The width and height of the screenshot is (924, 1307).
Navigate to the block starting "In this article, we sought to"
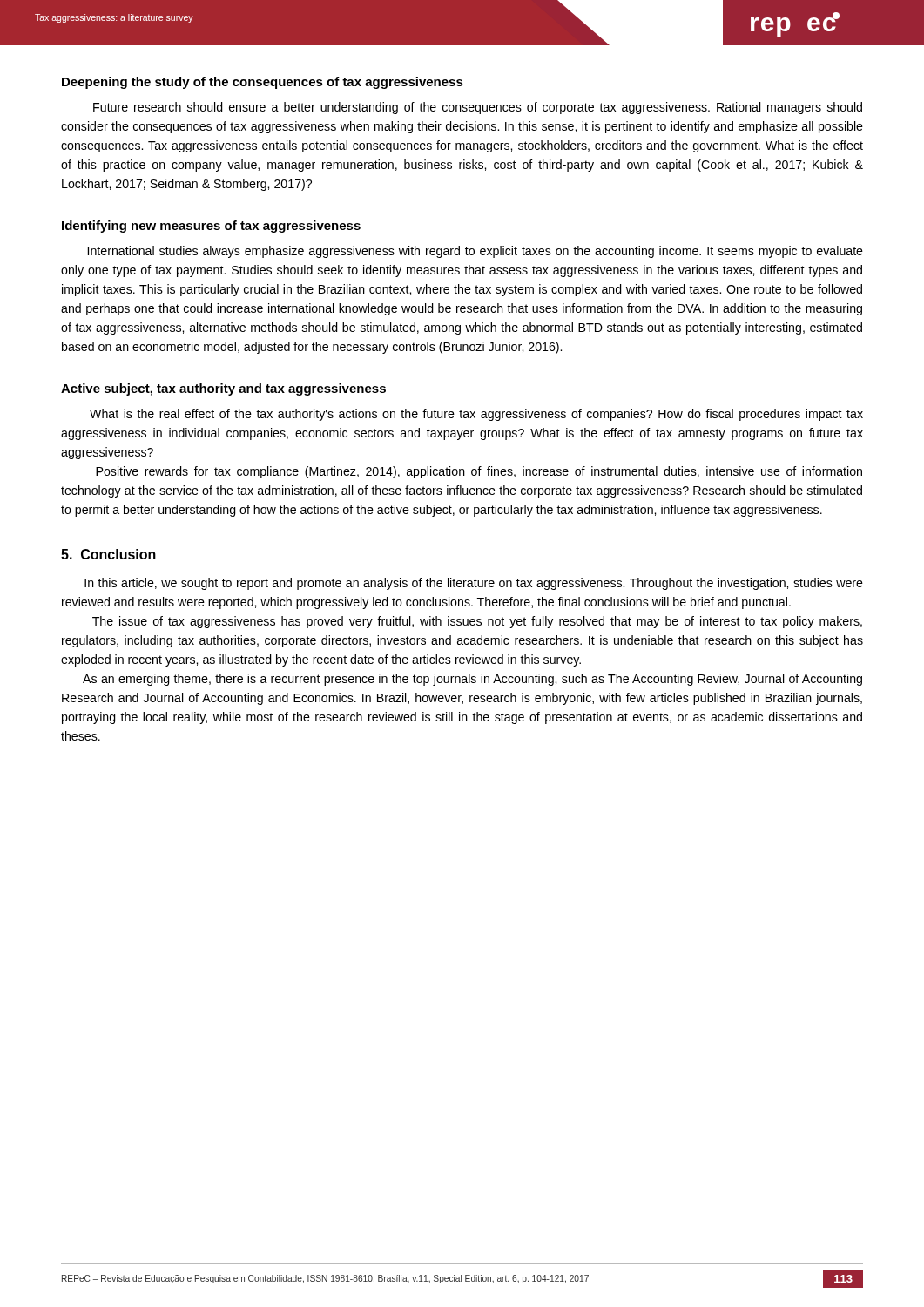tap(462, 593)
